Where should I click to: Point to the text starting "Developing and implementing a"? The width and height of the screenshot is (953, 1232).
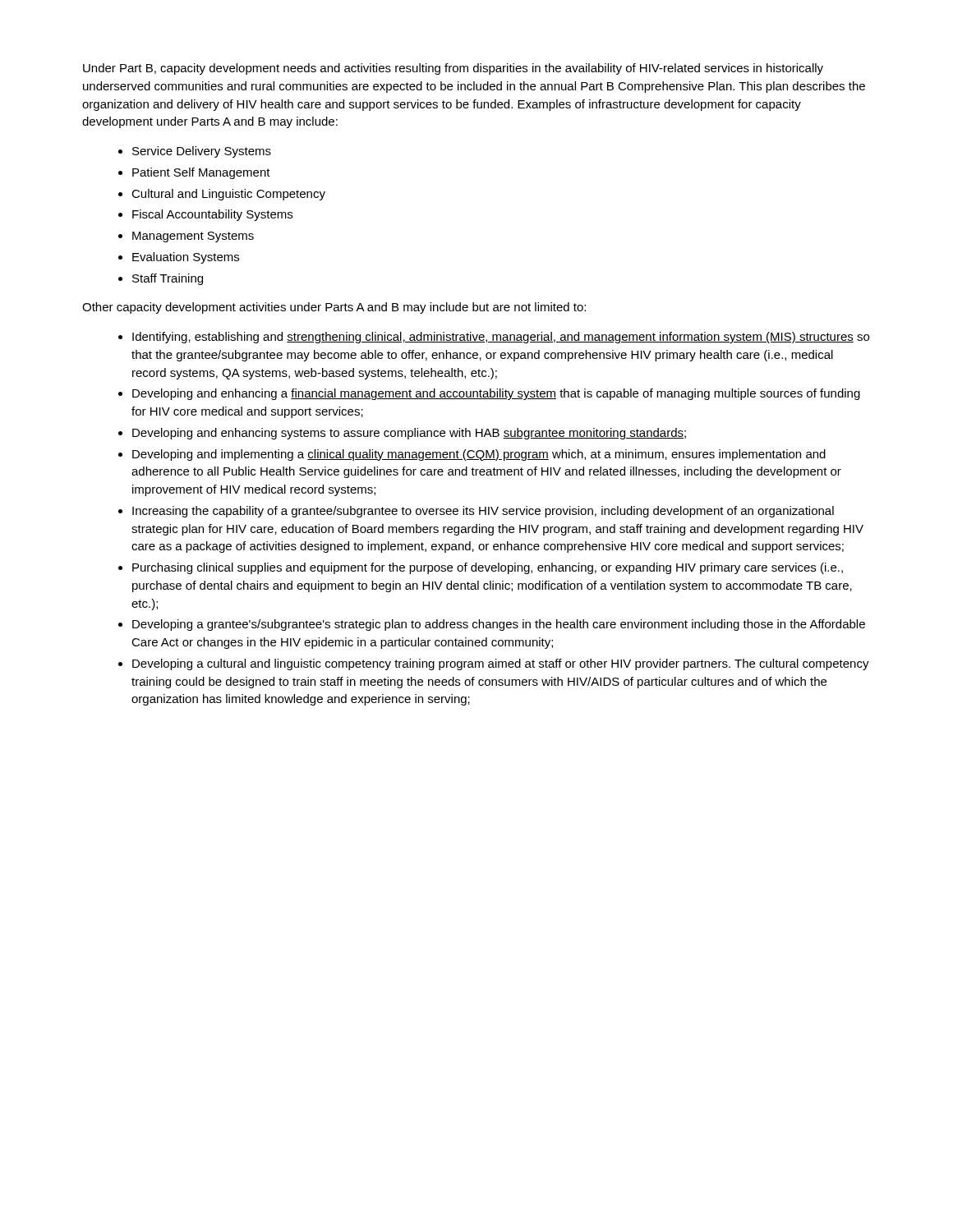pyautogui.click(x=501, y=472)
